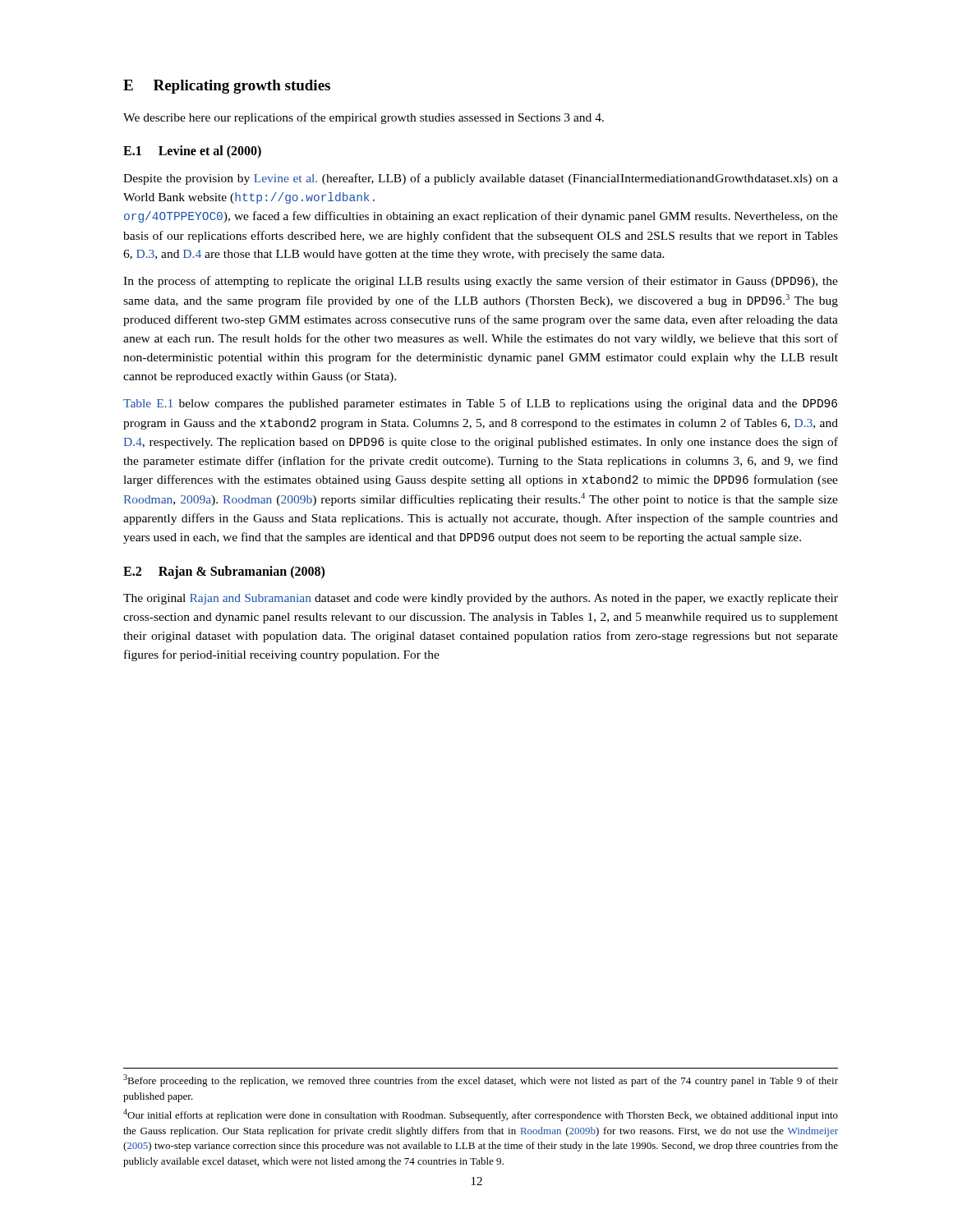Point to the region starting "We describe here"
This screenshot has width=953, height=1232.
click(x=481, y=117)
